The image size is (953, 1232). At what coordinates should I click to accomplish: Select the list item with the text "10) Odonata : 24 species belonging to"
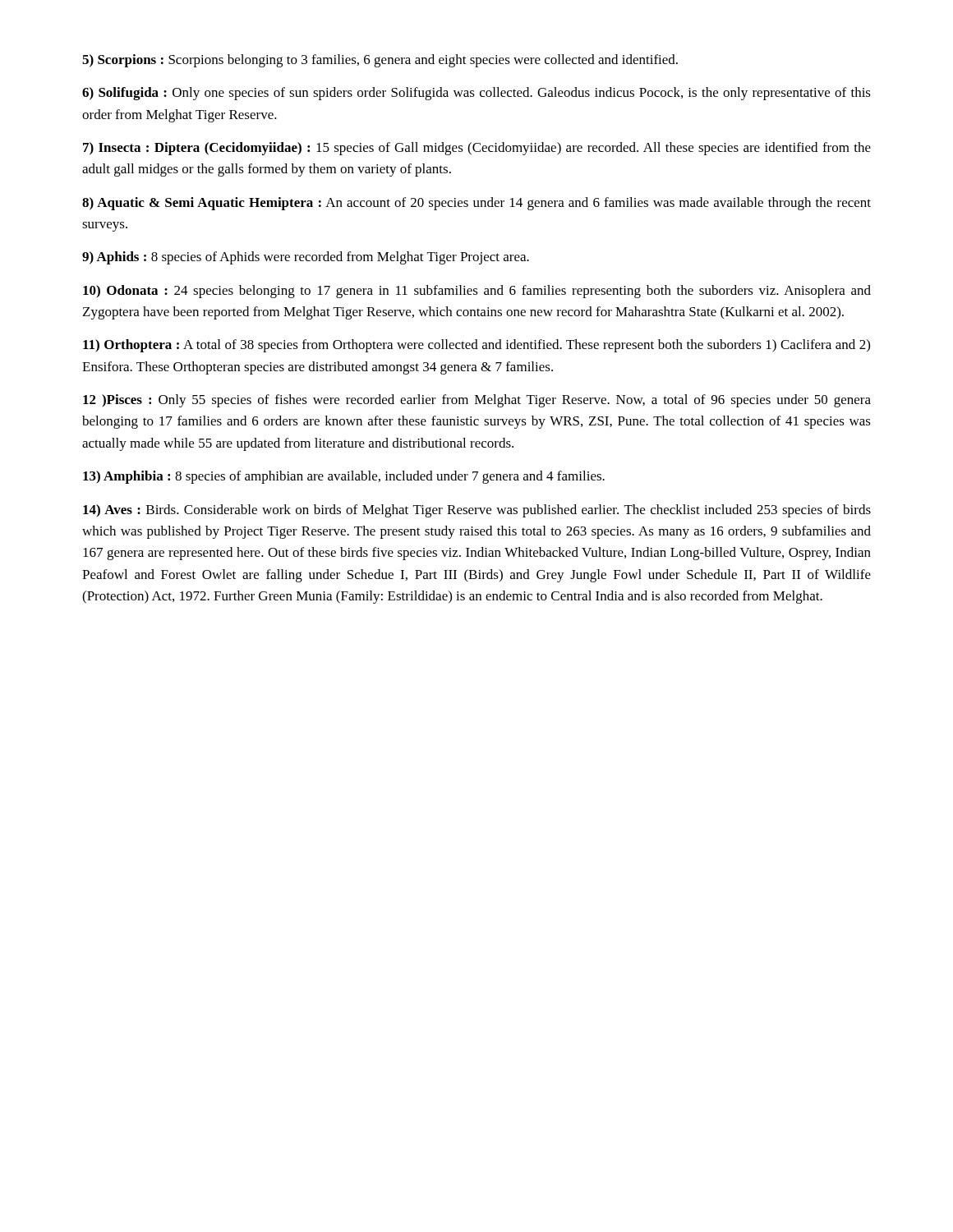tap(476, 301)
